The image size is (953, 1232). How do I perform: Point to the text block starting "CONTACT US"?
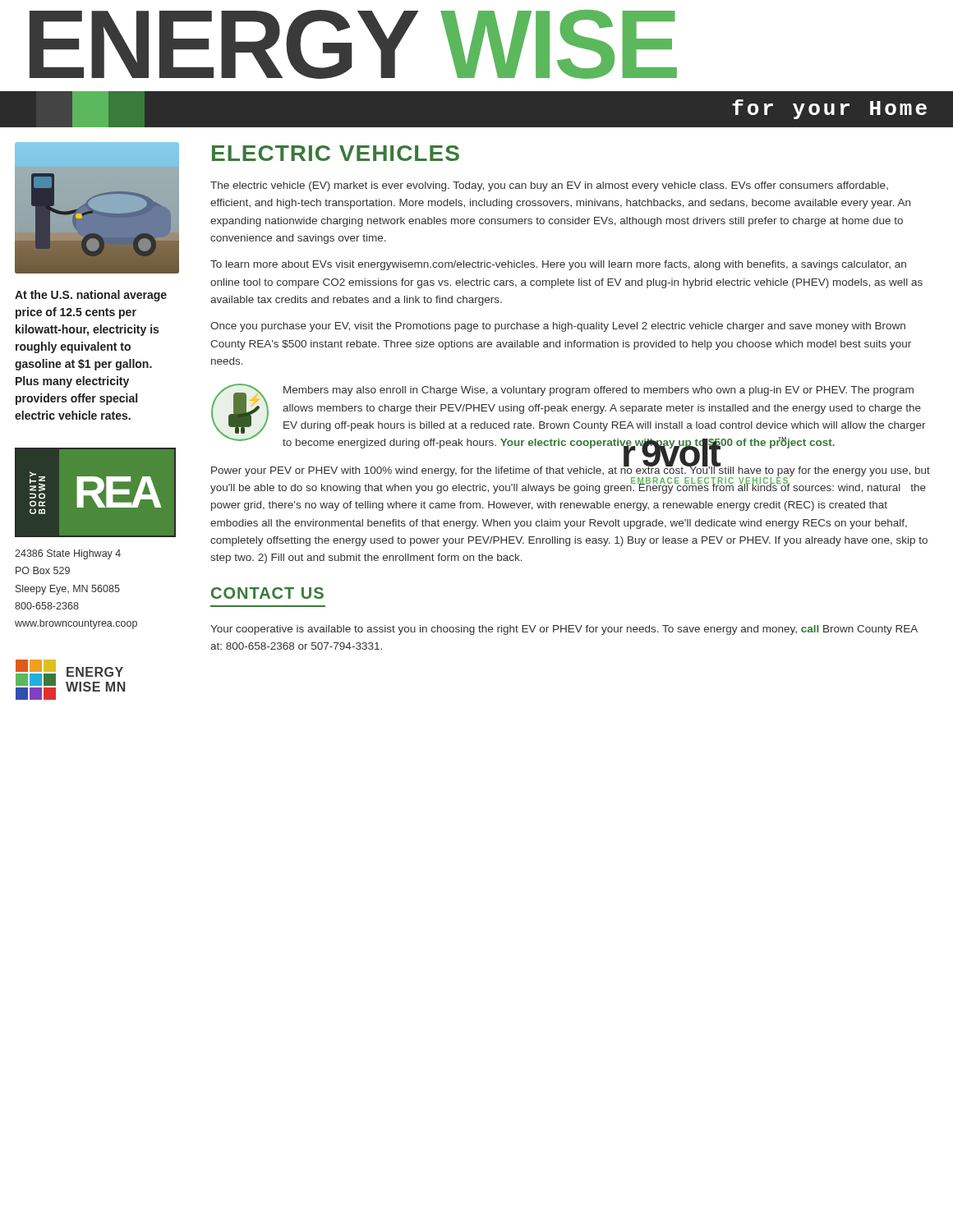[x=268, y=593]
